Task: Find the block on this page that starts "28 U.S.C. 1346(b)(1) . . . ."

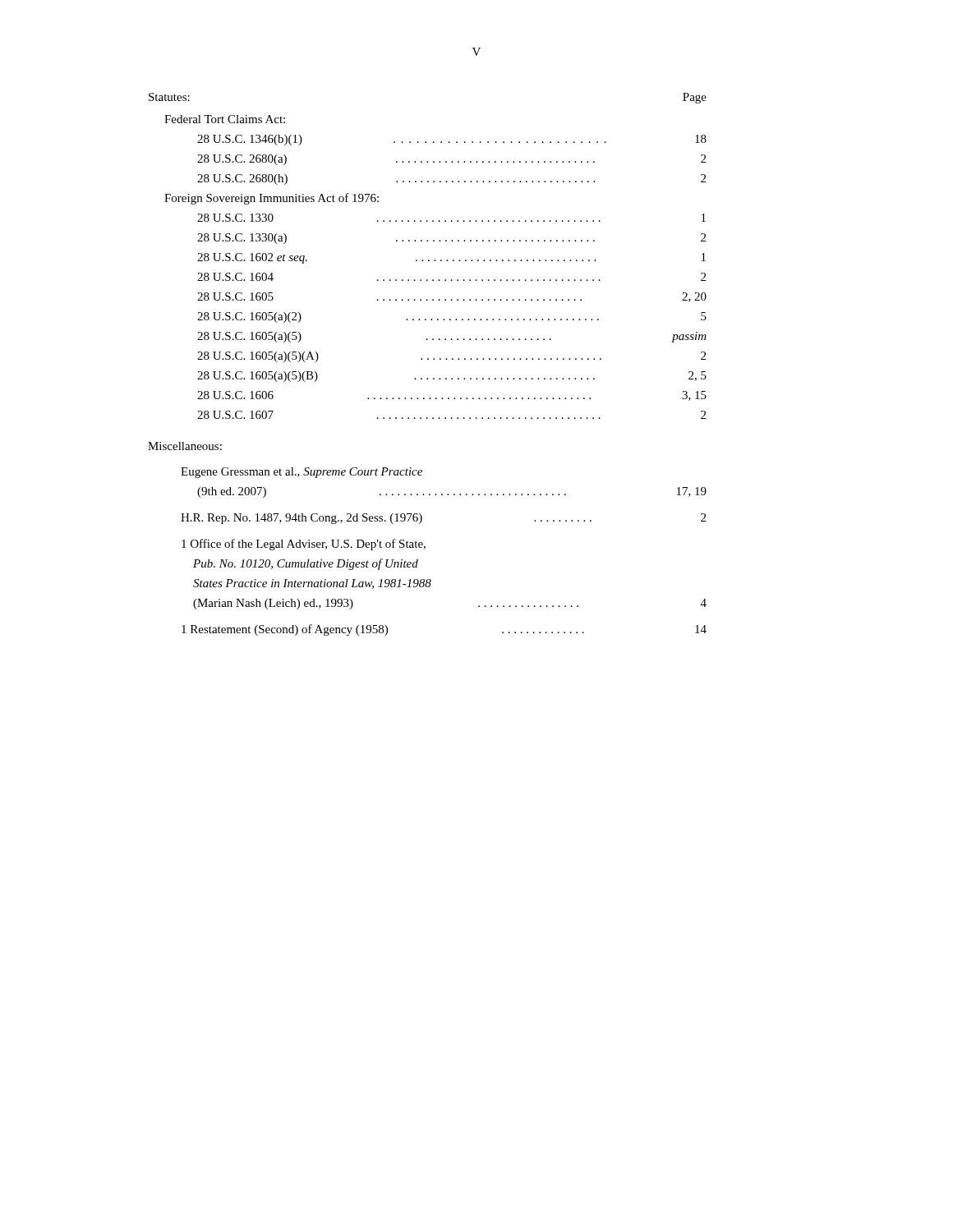Action: pyautogui.click(x=452, y=139)
